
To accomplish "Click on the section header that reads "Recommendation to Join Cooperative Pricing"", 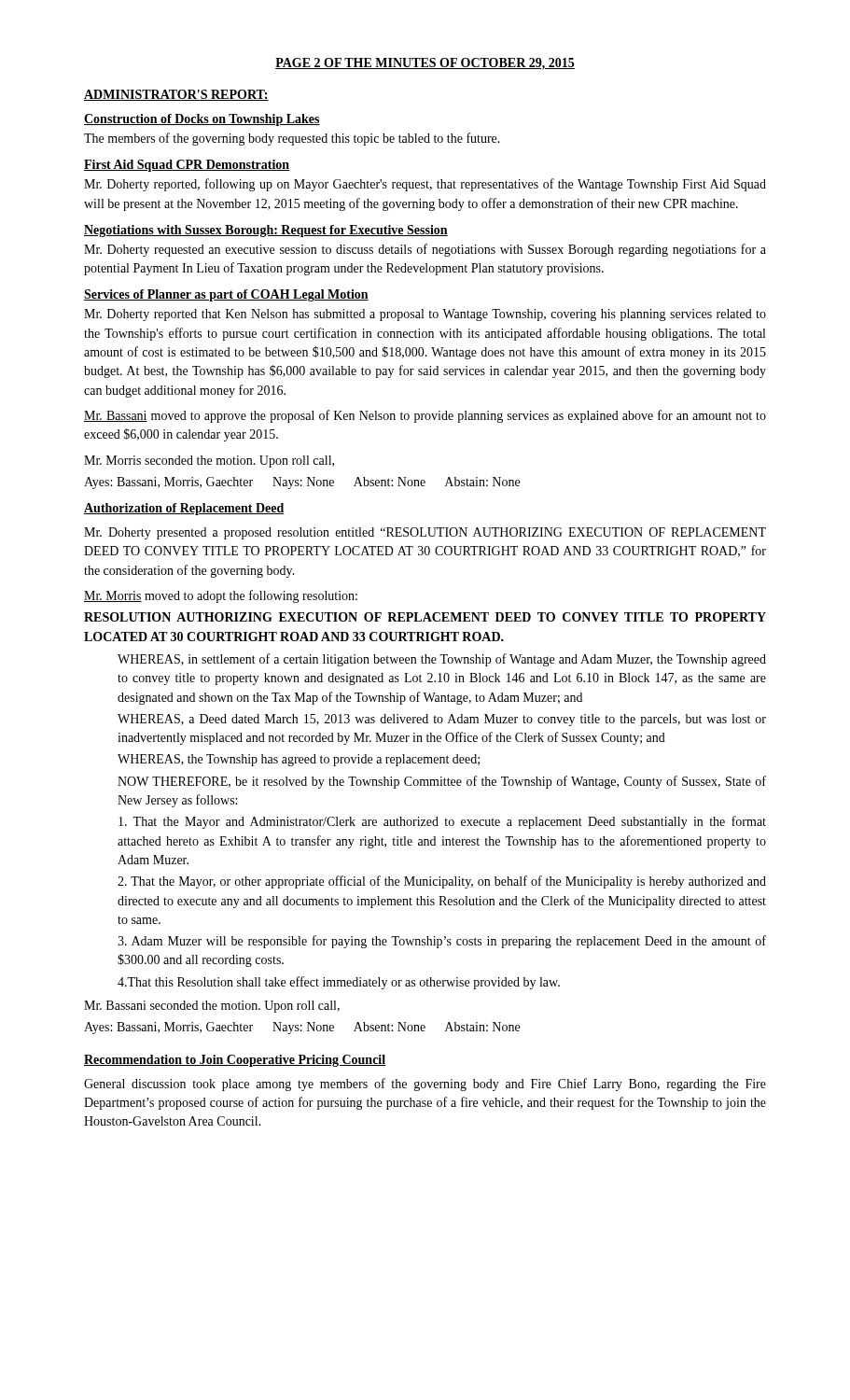I will pyautogui.click(x=235, y=1059).
